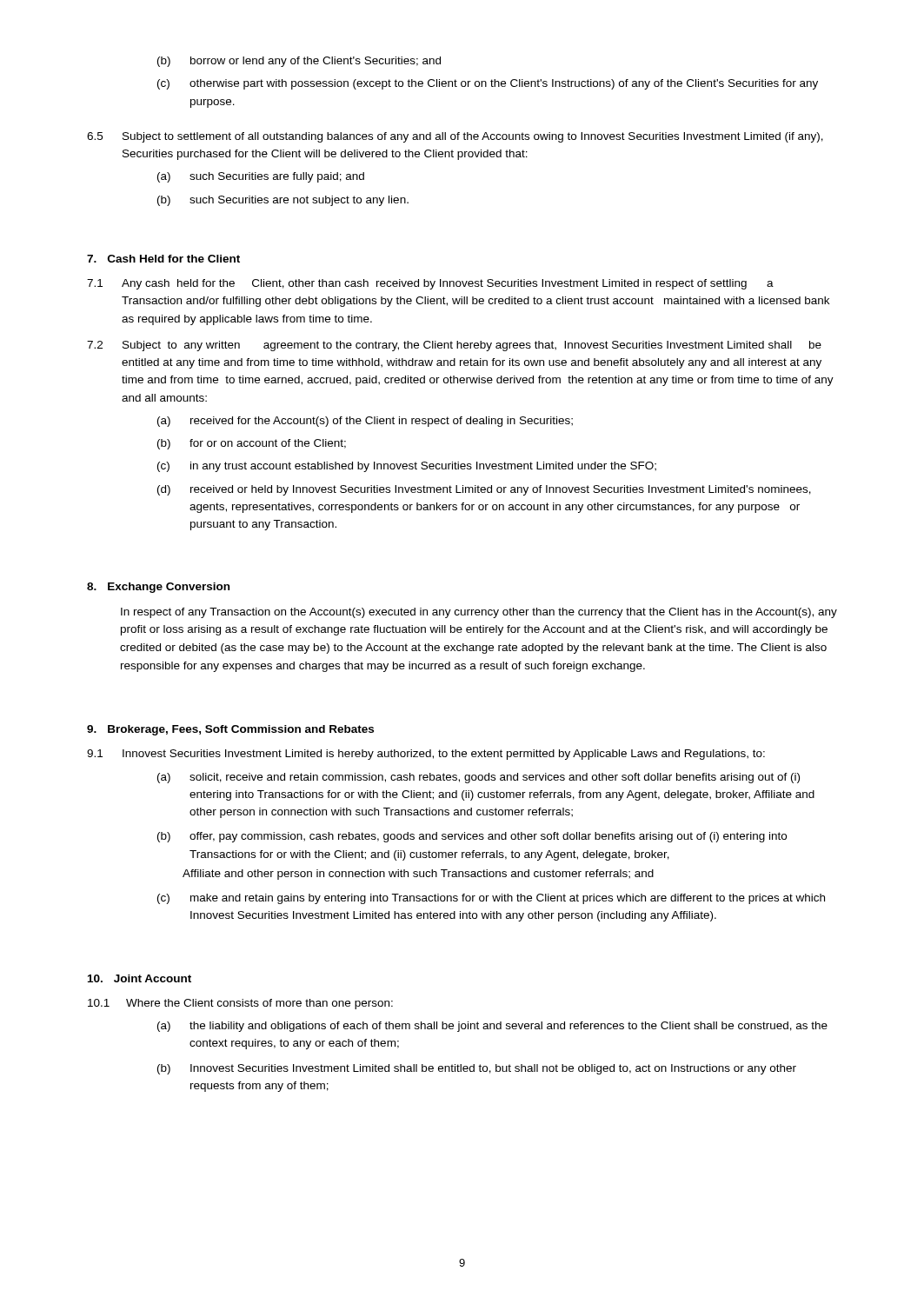Select the text block that reads "In respect of any"
This screenshot has width=924, height=1304.
tap(478, 638)
